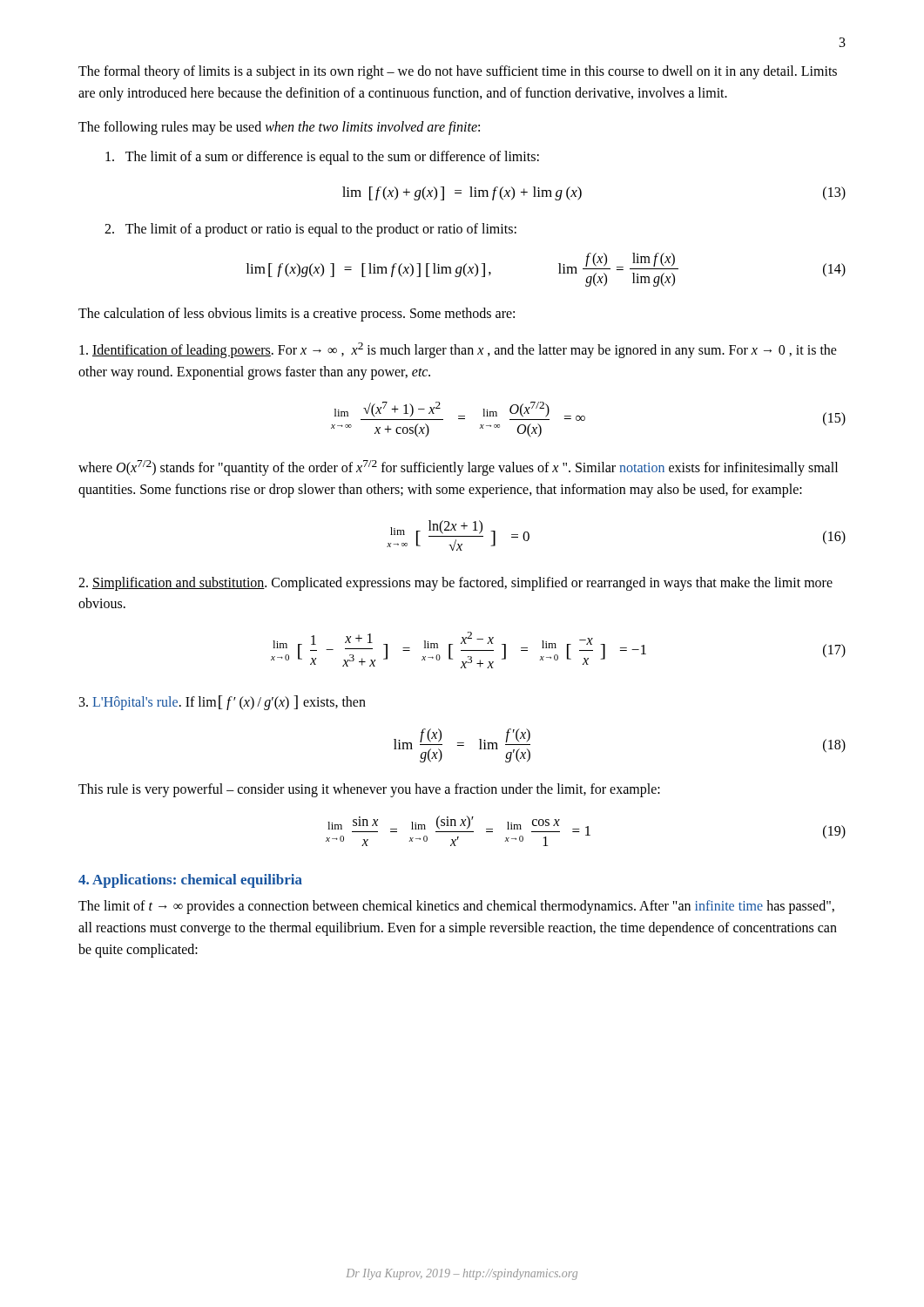Find the block starting "This rule is very powerful – consider using"
Image resolution: width=924 pixels, height=1307 pixels.
(x=370, y=789)
